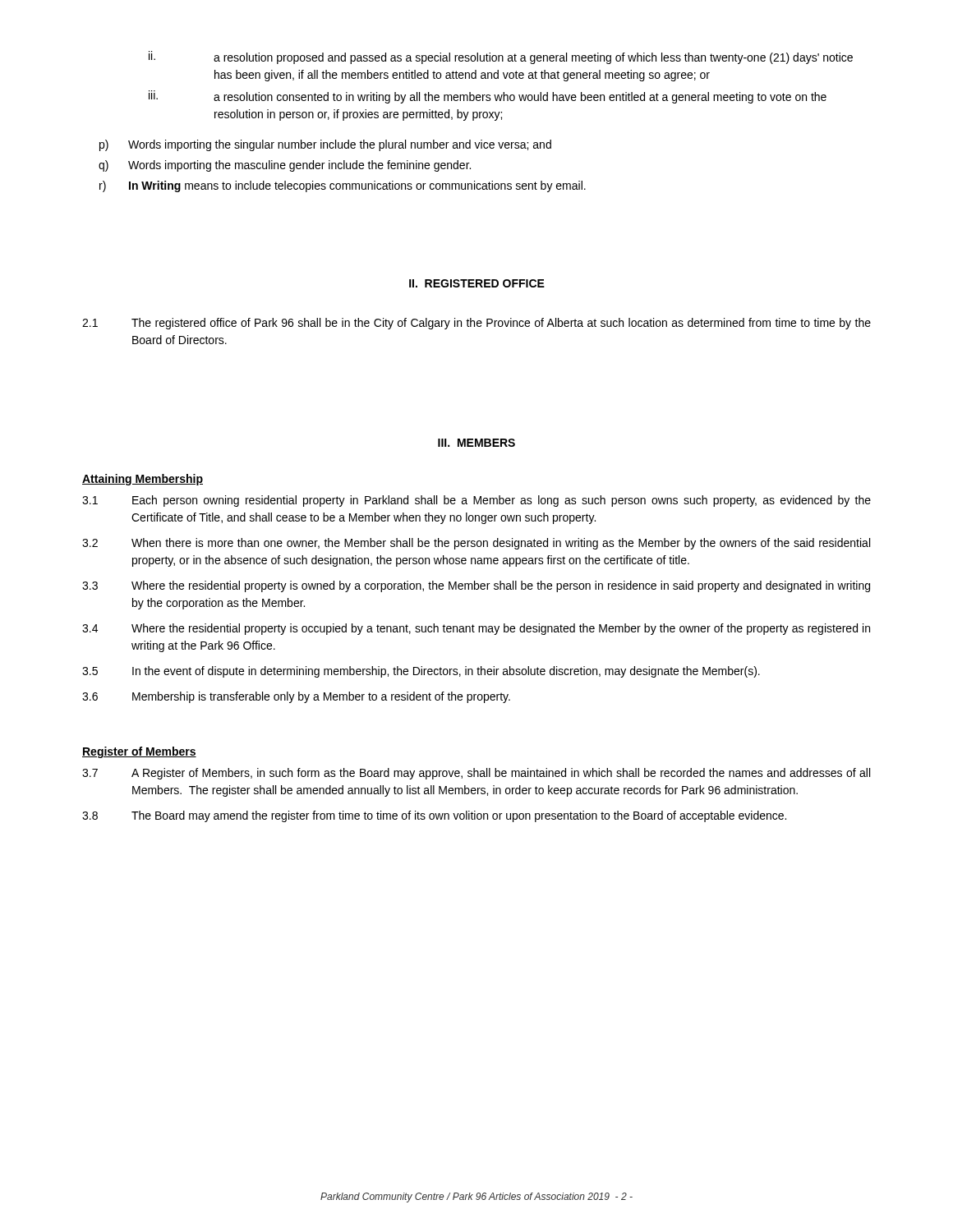Image resolution: width=953 pixels, height=1232 pixels.
Task: Click on the list item containing "p) Words importing the singular number include"
Action: pyautogui.click(x=485, y=145)
